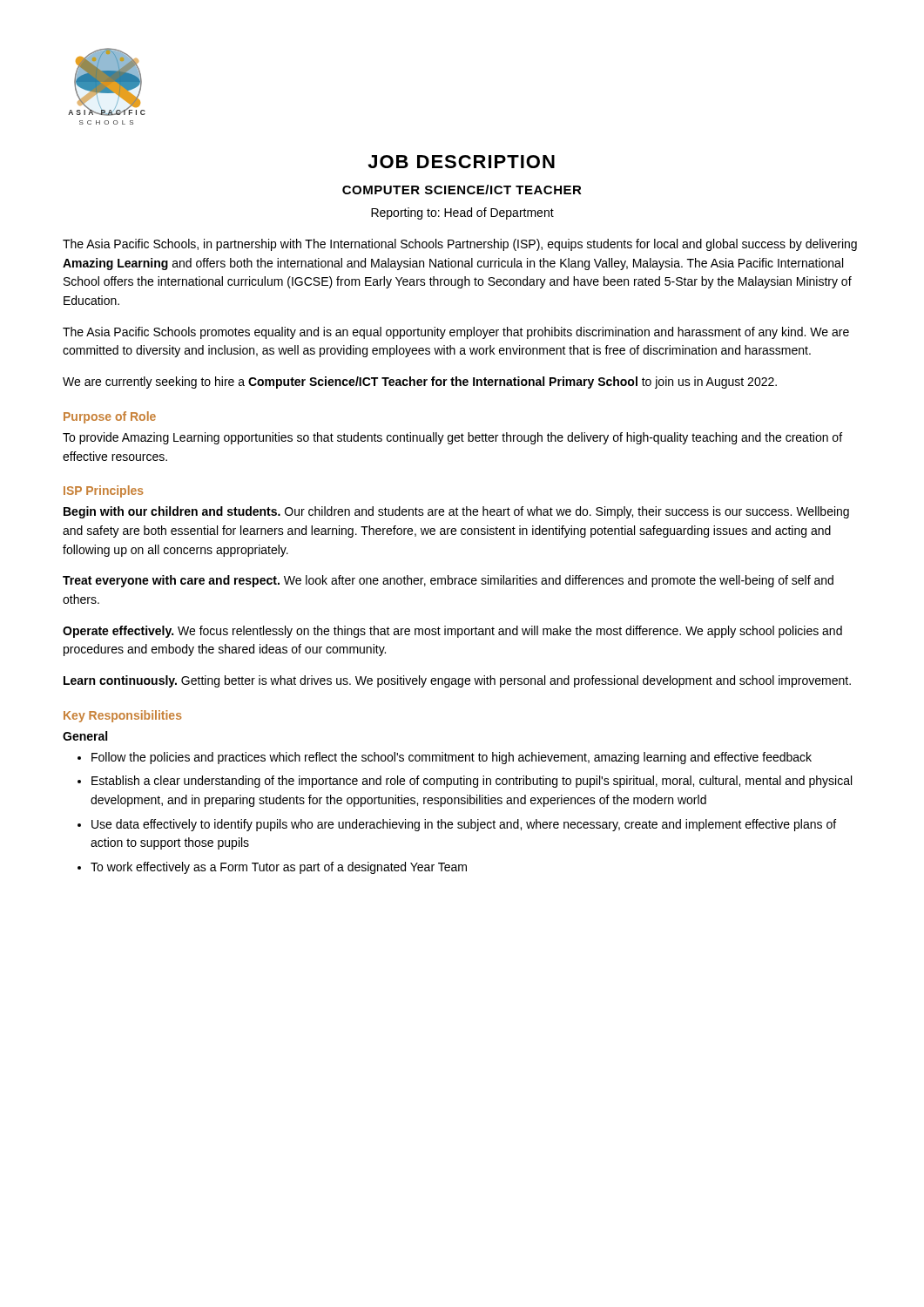This screenshot has height=1307, width=924.
Task: Locate the block starting "Learn continuously. Getting better is"
Action: [457, 680]
